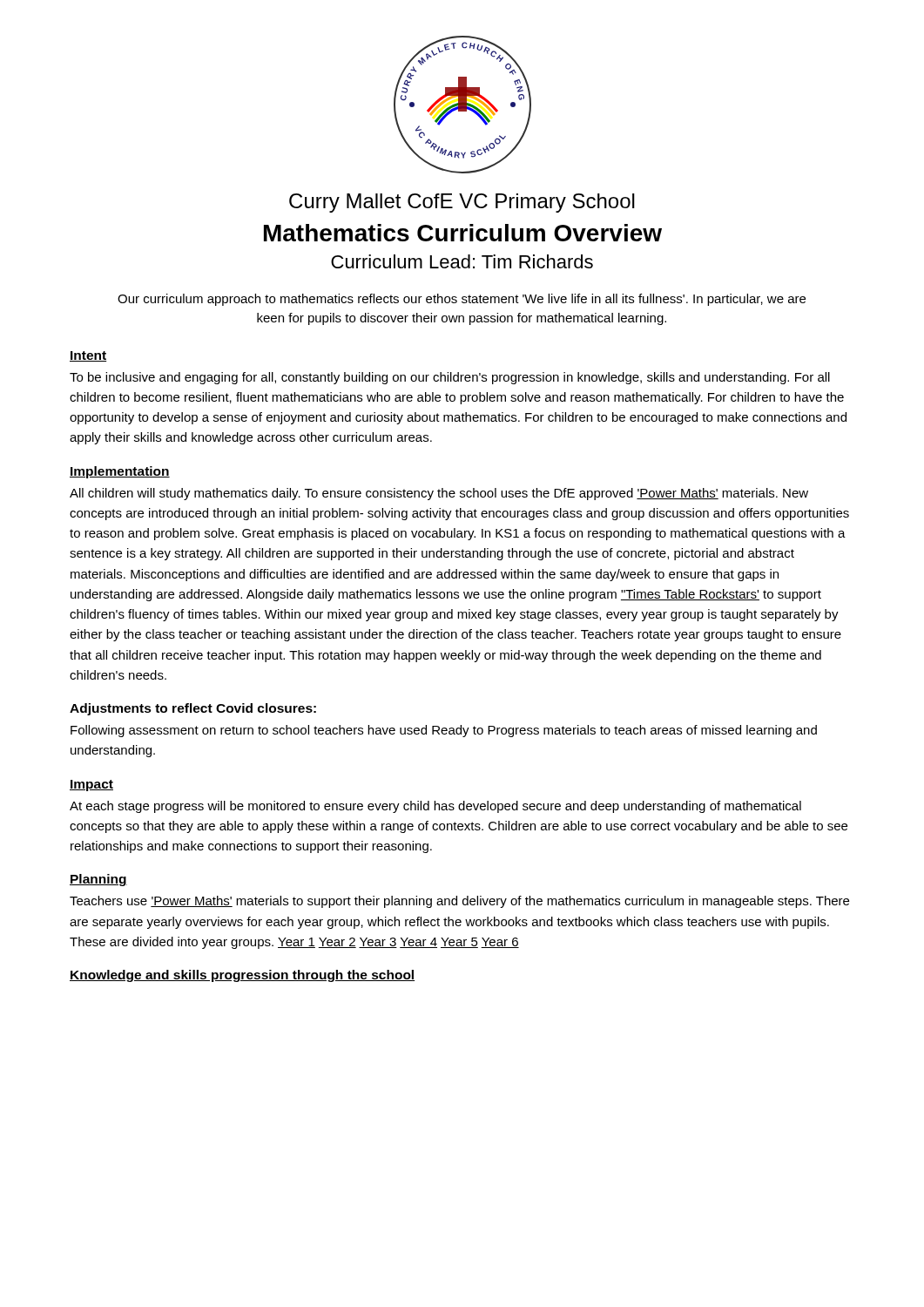924x1307 pixels.
Task: Locate the text block with the text "Our curriculum approach to mathematics reflects our ethos"
Action: click(462, 308)
